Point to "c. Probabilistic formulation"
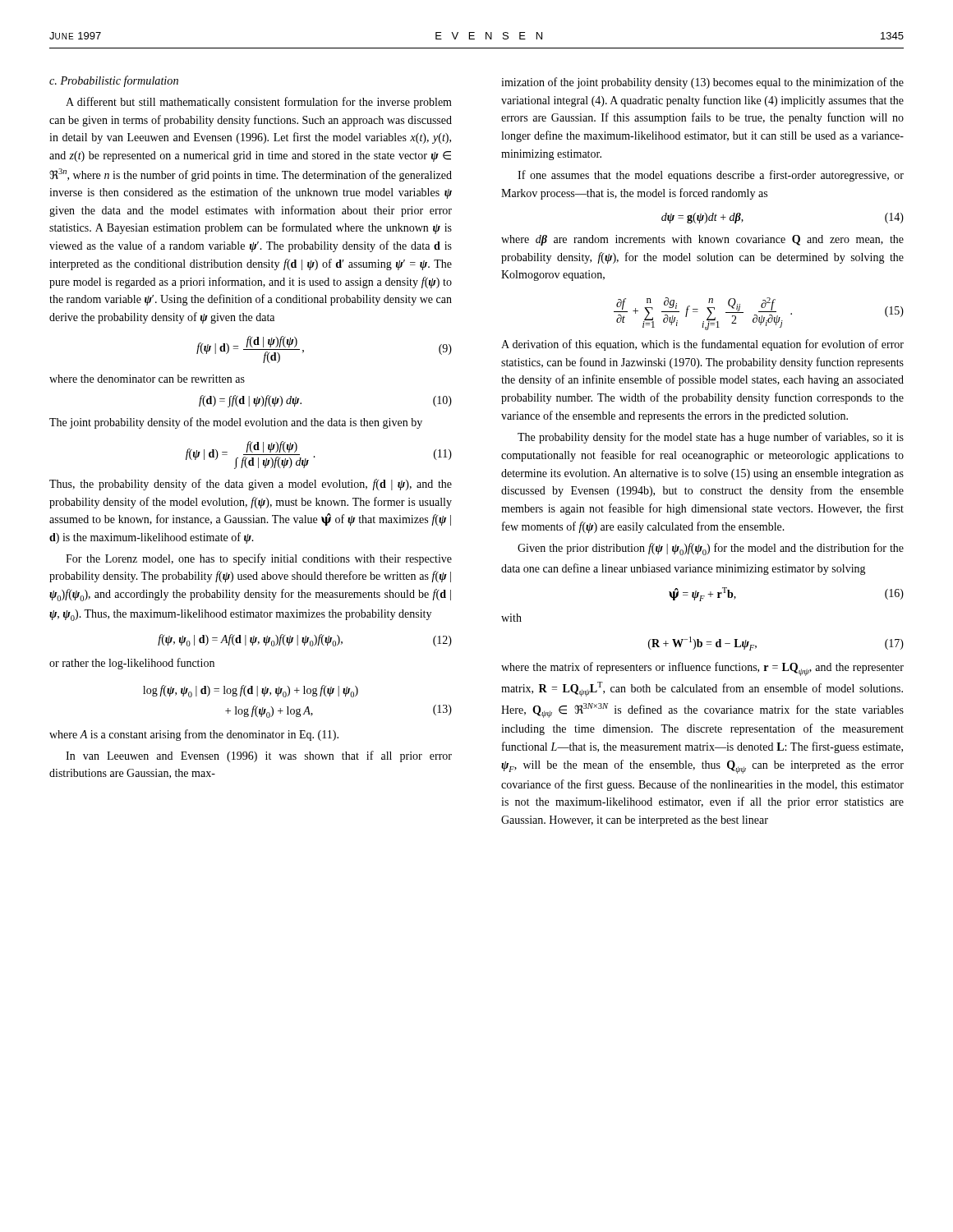This screenshot has height=1232, width=953. (x=114, y=81)
